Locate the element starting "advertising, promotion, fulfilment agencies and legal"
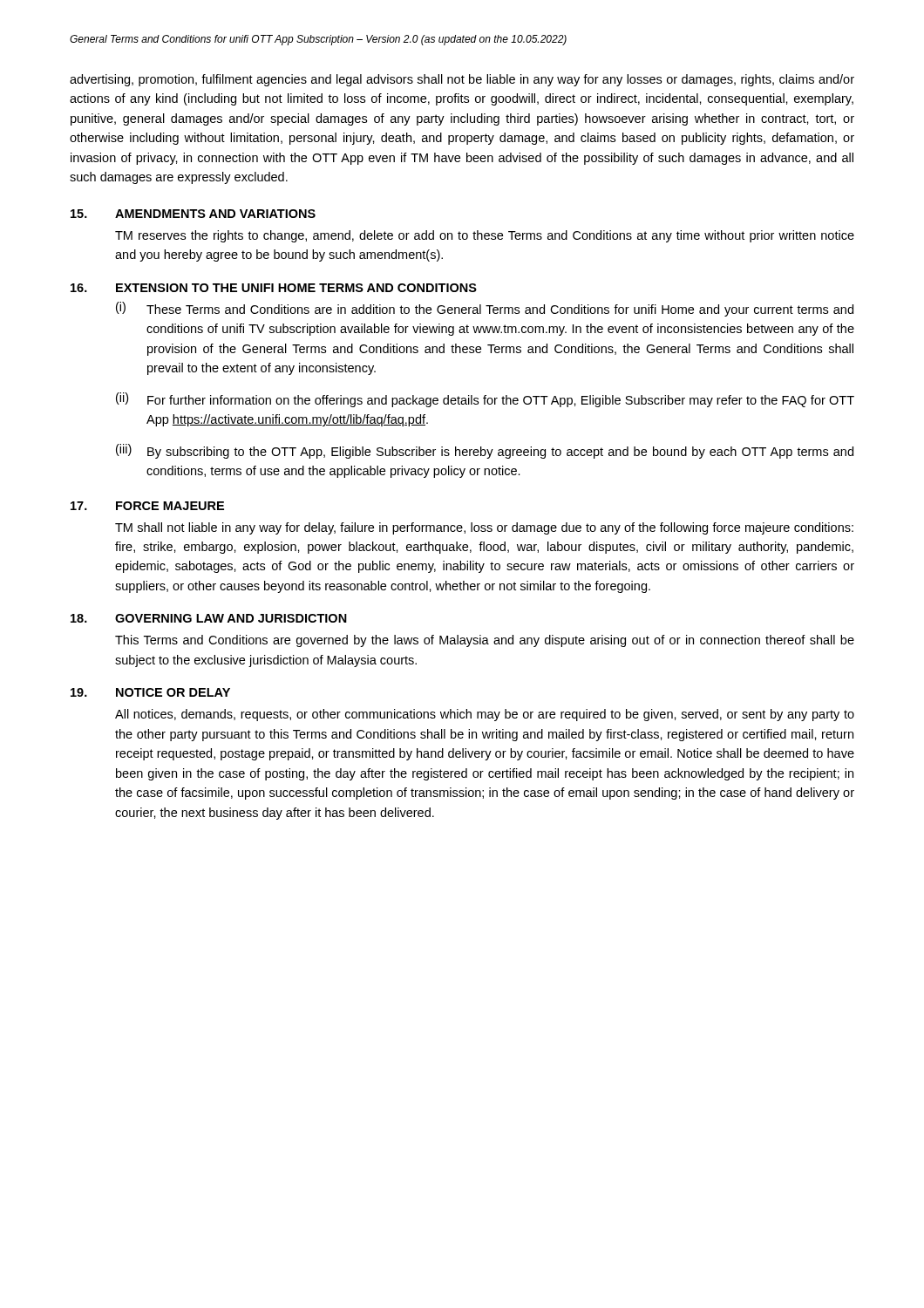The image size is (924, 1308). 462,128
